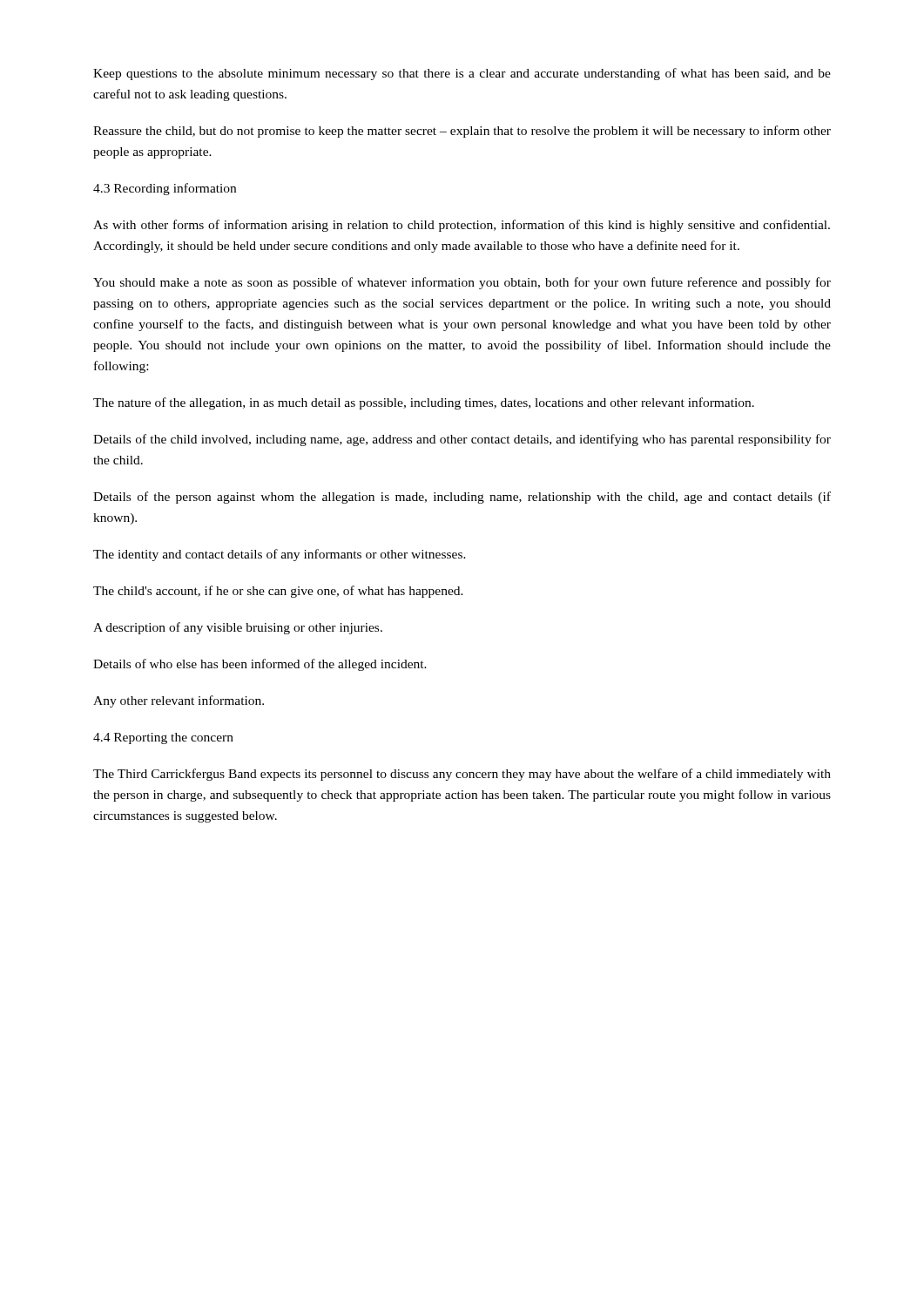The image size is (924, 1307).
Task: Click the passage that begins "You should make a"
Action: pyautogui.click(x=462, y=324)
